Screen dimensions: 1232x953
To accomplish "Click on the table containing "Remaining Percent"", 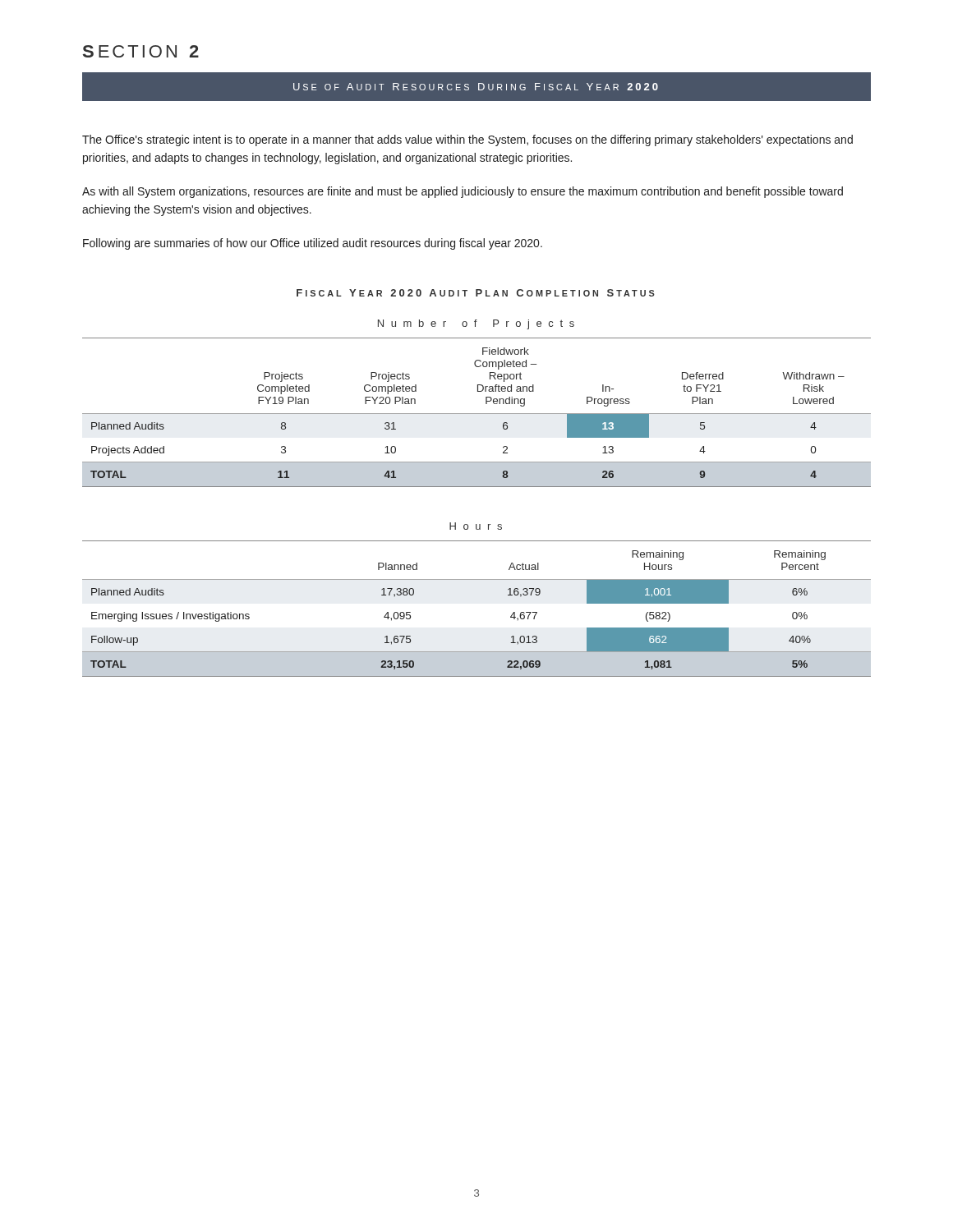I will (476, 609).
